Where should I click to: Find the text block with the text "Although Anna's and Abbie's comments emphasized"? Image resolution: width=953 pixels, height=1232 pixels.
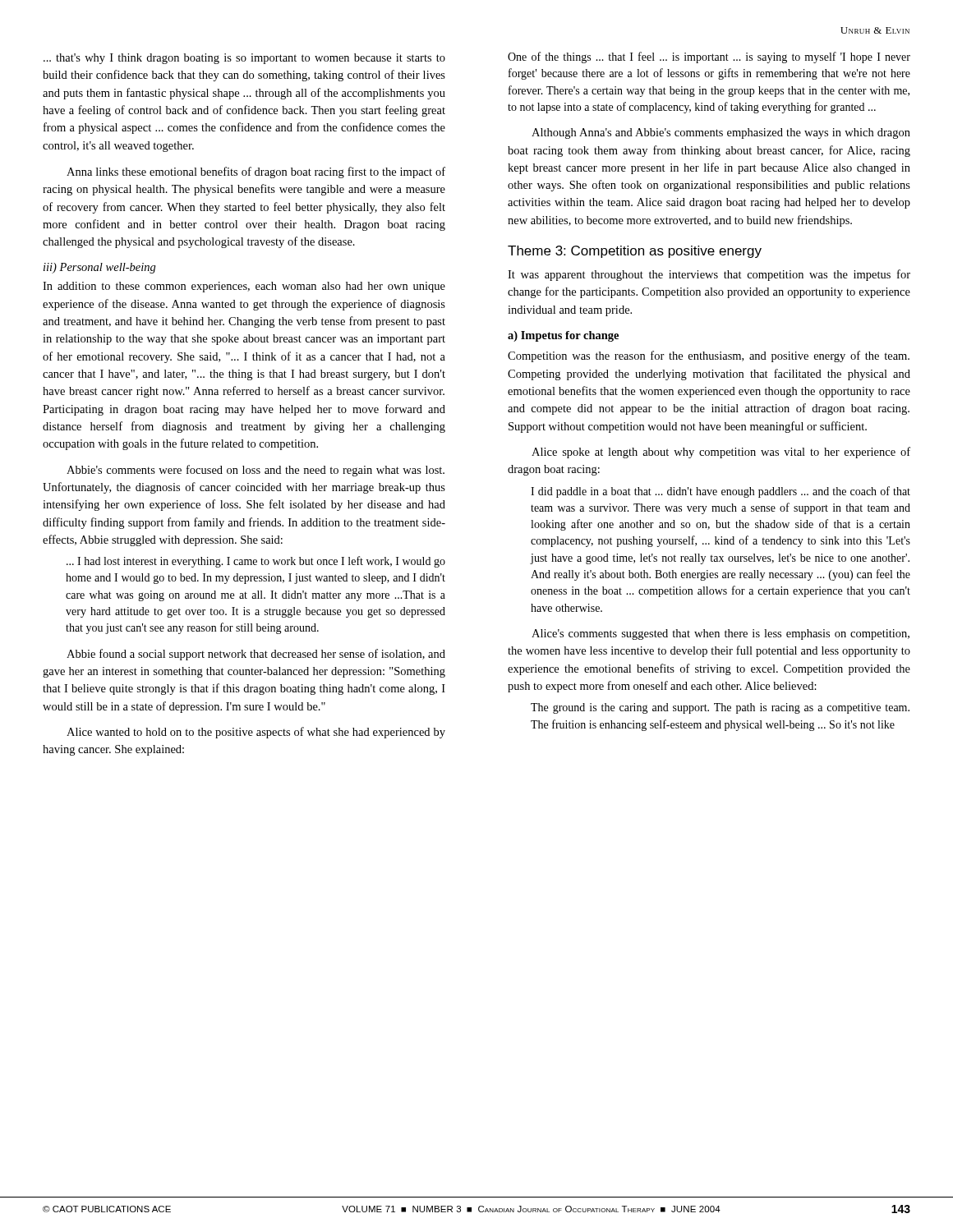709,177
